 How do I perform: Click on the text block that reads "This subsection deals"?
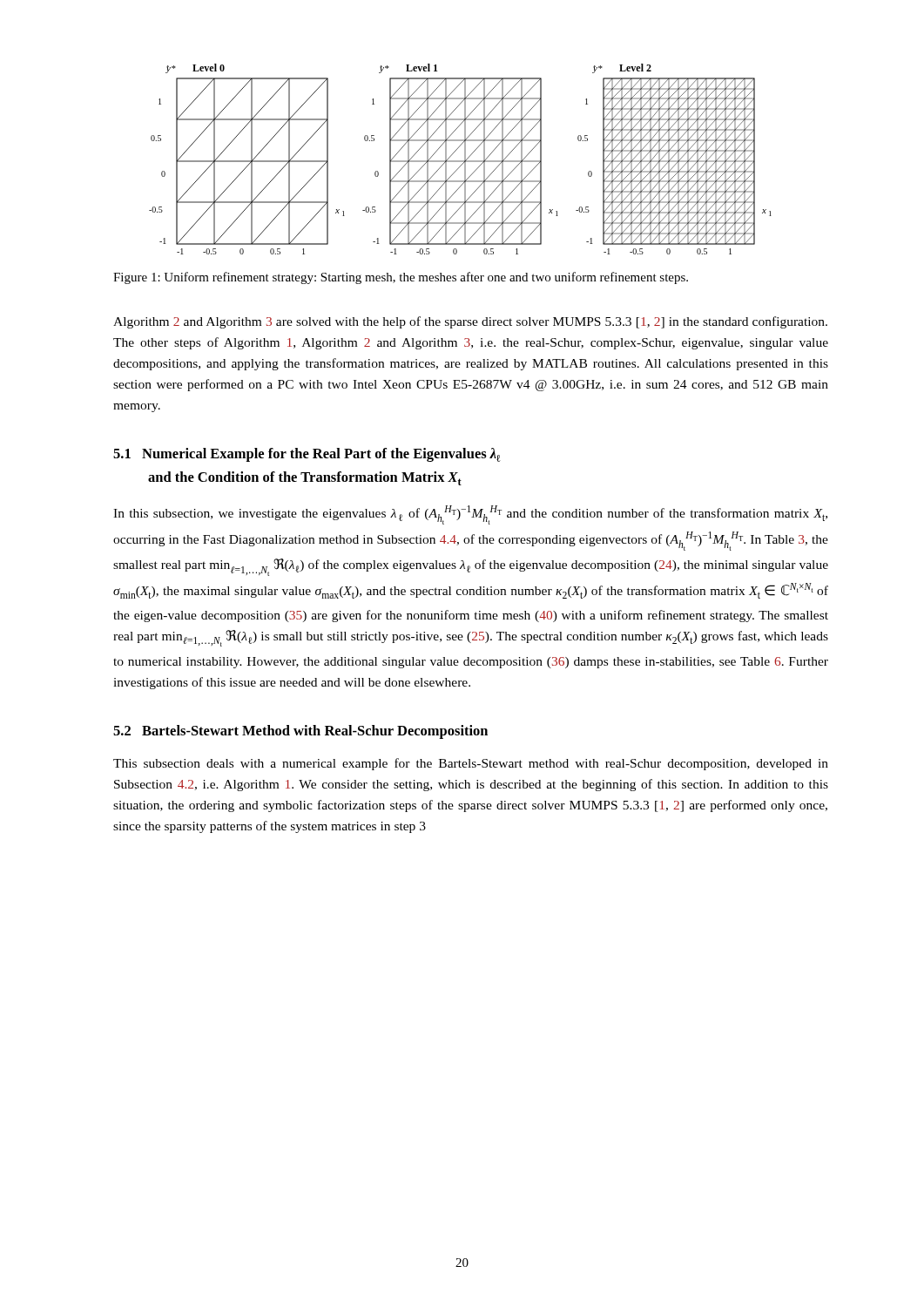471,794
